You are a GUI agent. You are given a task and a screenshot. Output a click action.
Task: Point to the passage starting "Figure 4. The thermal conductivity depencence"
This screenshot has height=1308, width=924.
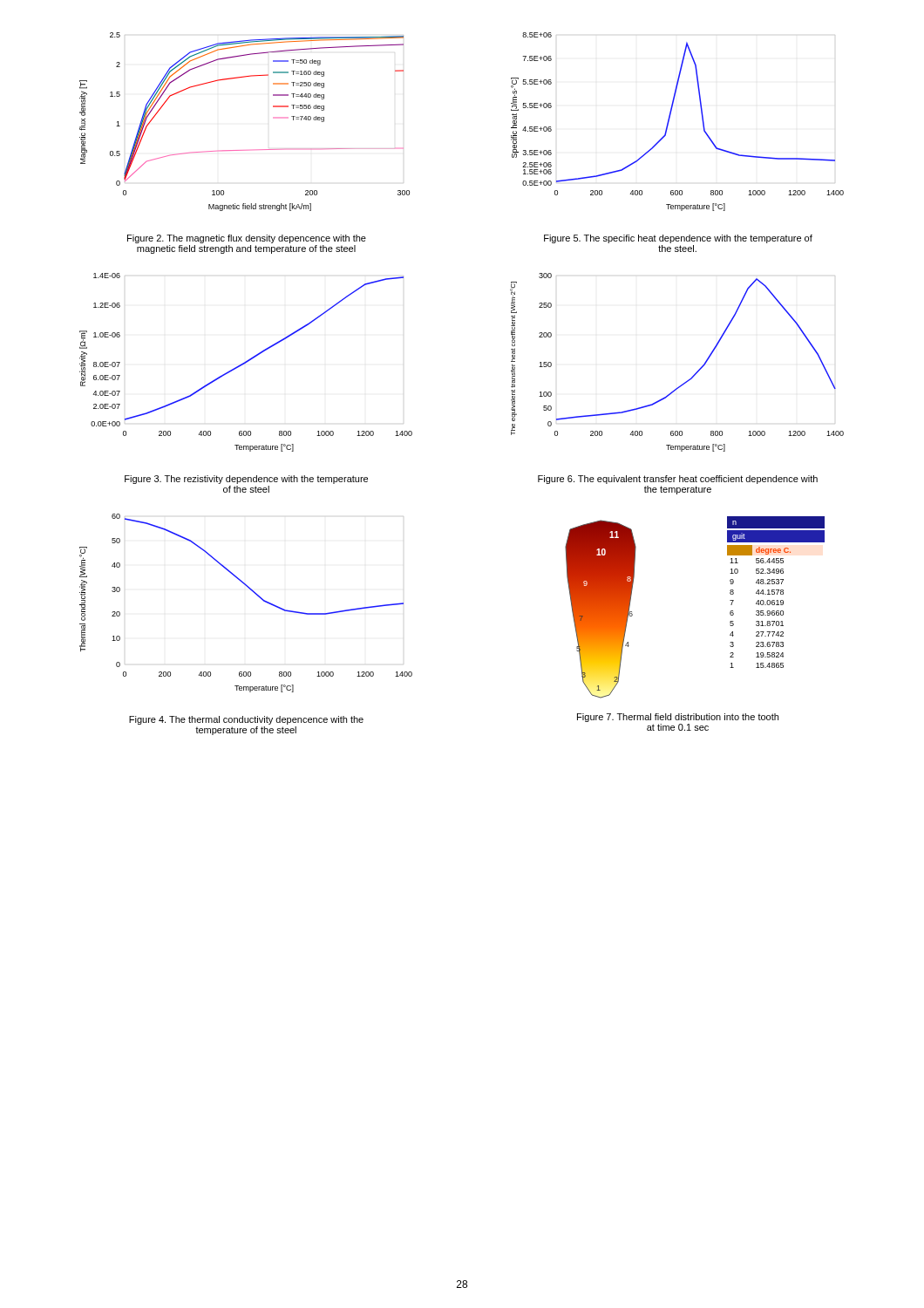pyautogui.click(x=246, y=725)
